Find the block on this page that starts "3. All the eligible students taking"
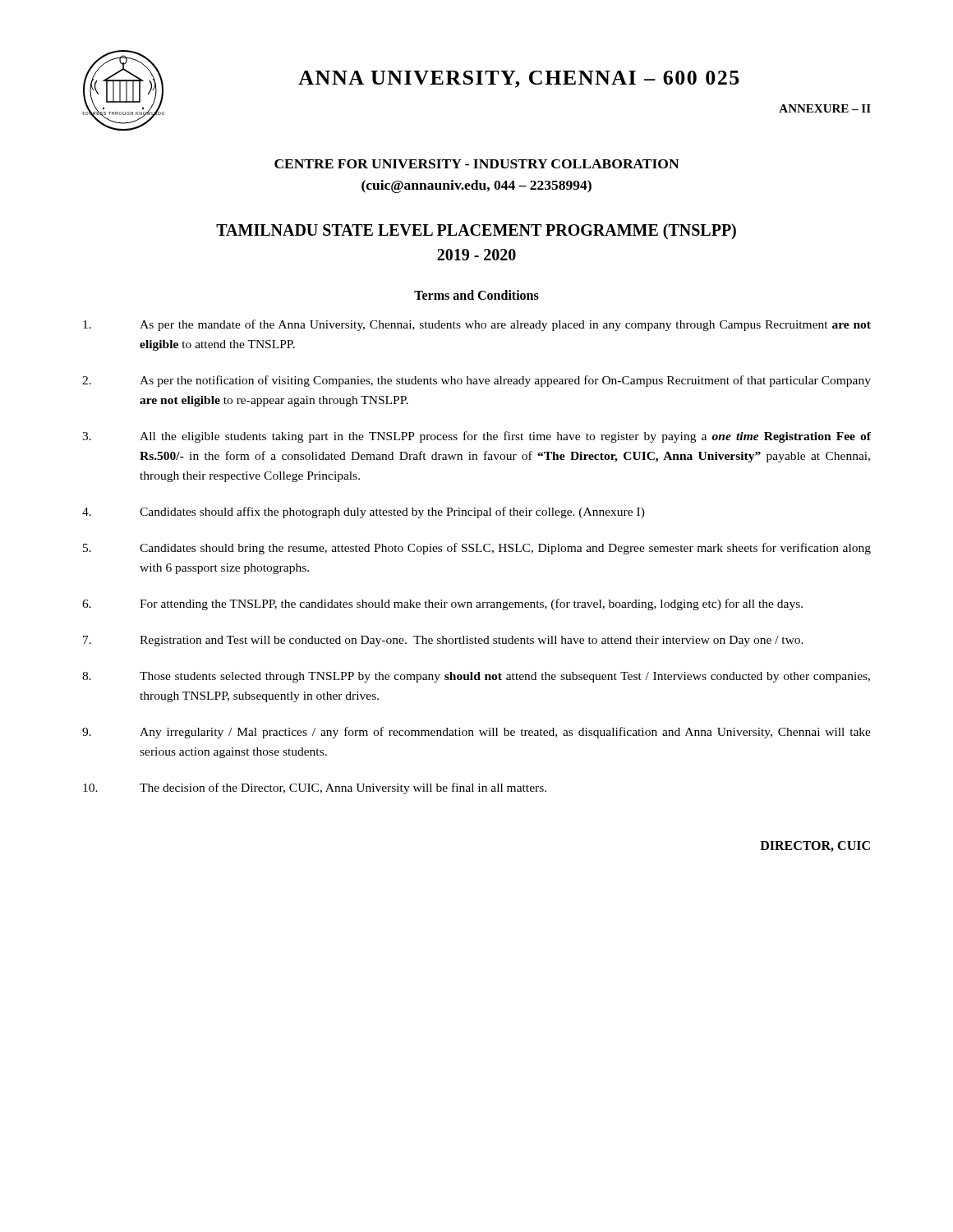953x1232 pixels. [476, 455]
